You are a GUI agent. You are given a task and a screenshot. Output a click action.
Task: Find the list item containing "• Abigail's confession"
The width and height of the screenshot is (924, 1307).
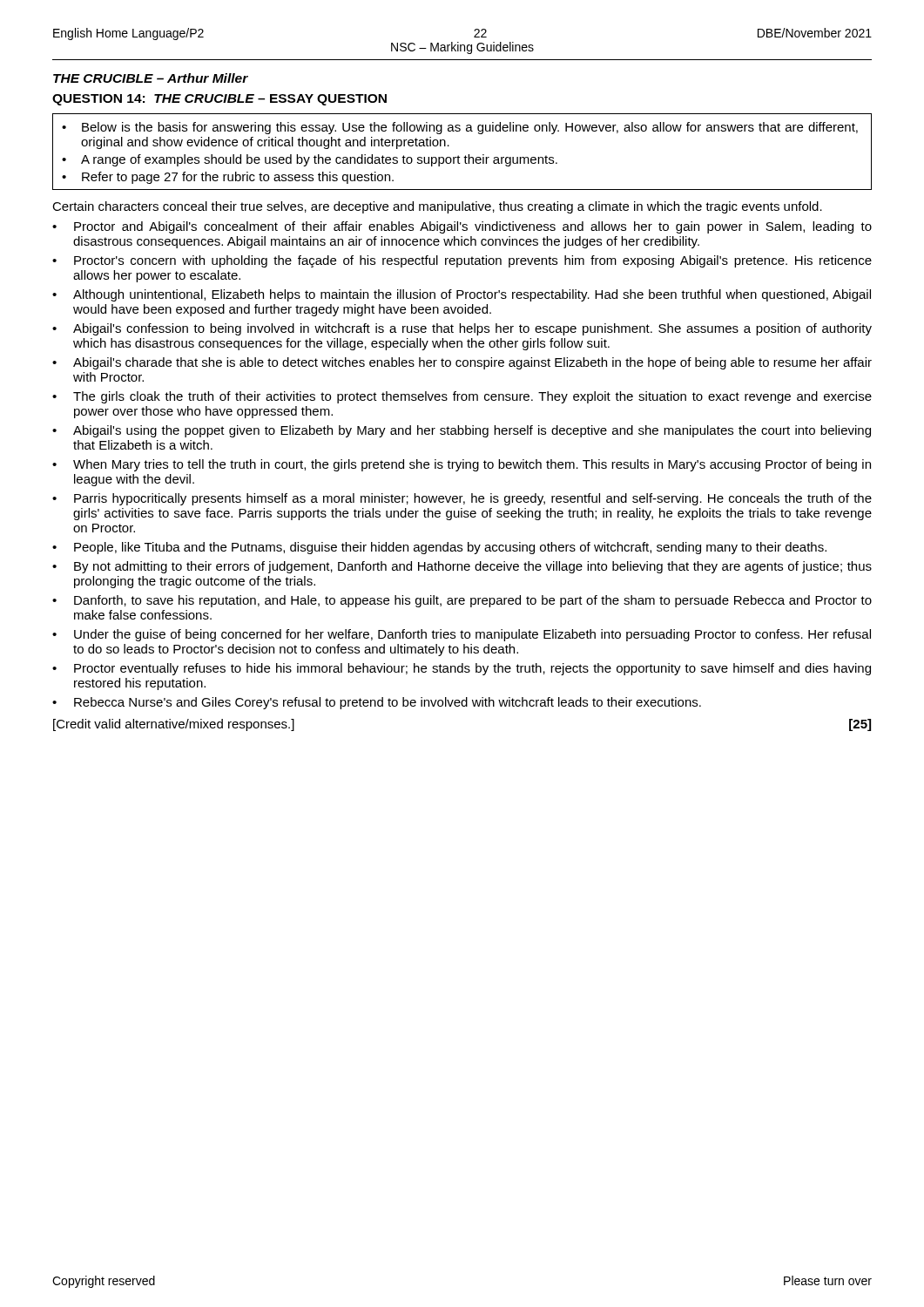coord(462,335)
